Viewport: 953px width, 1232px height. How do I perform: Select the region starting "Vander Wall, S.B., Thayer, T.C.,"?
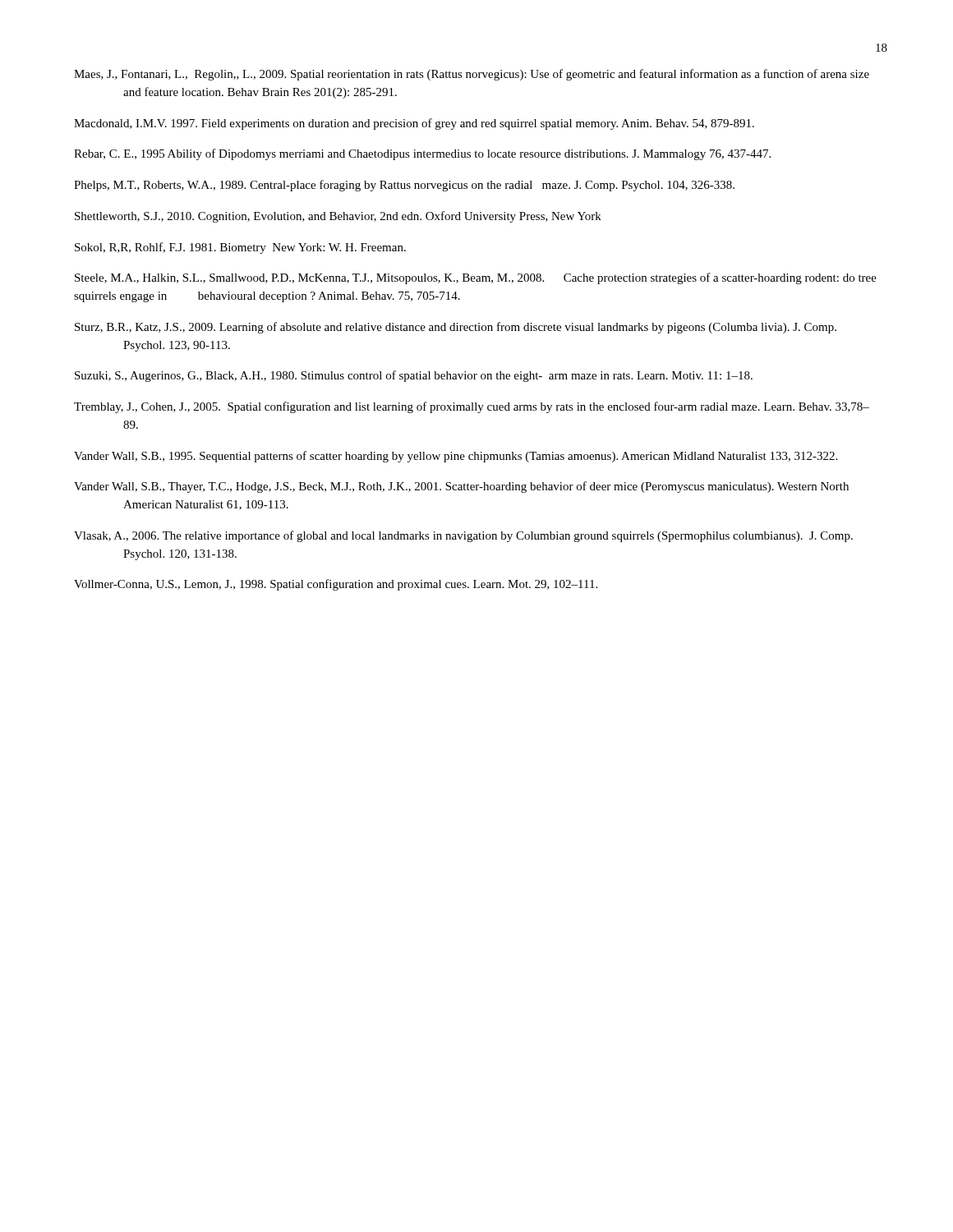click(461, 495)
